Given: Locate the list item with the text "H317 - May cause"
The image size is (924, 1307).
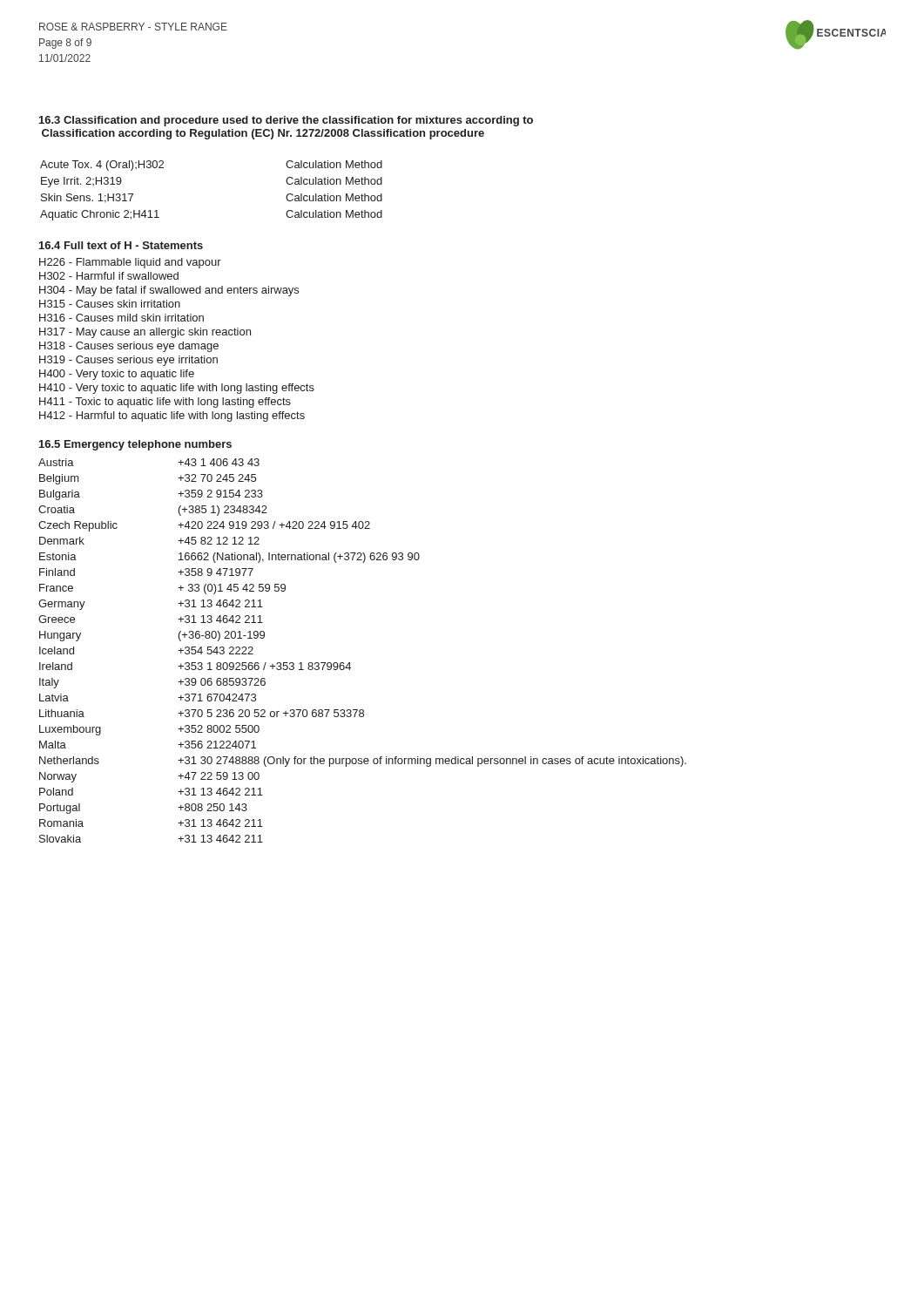Looking at the screenshot, I should click(145, 333).
